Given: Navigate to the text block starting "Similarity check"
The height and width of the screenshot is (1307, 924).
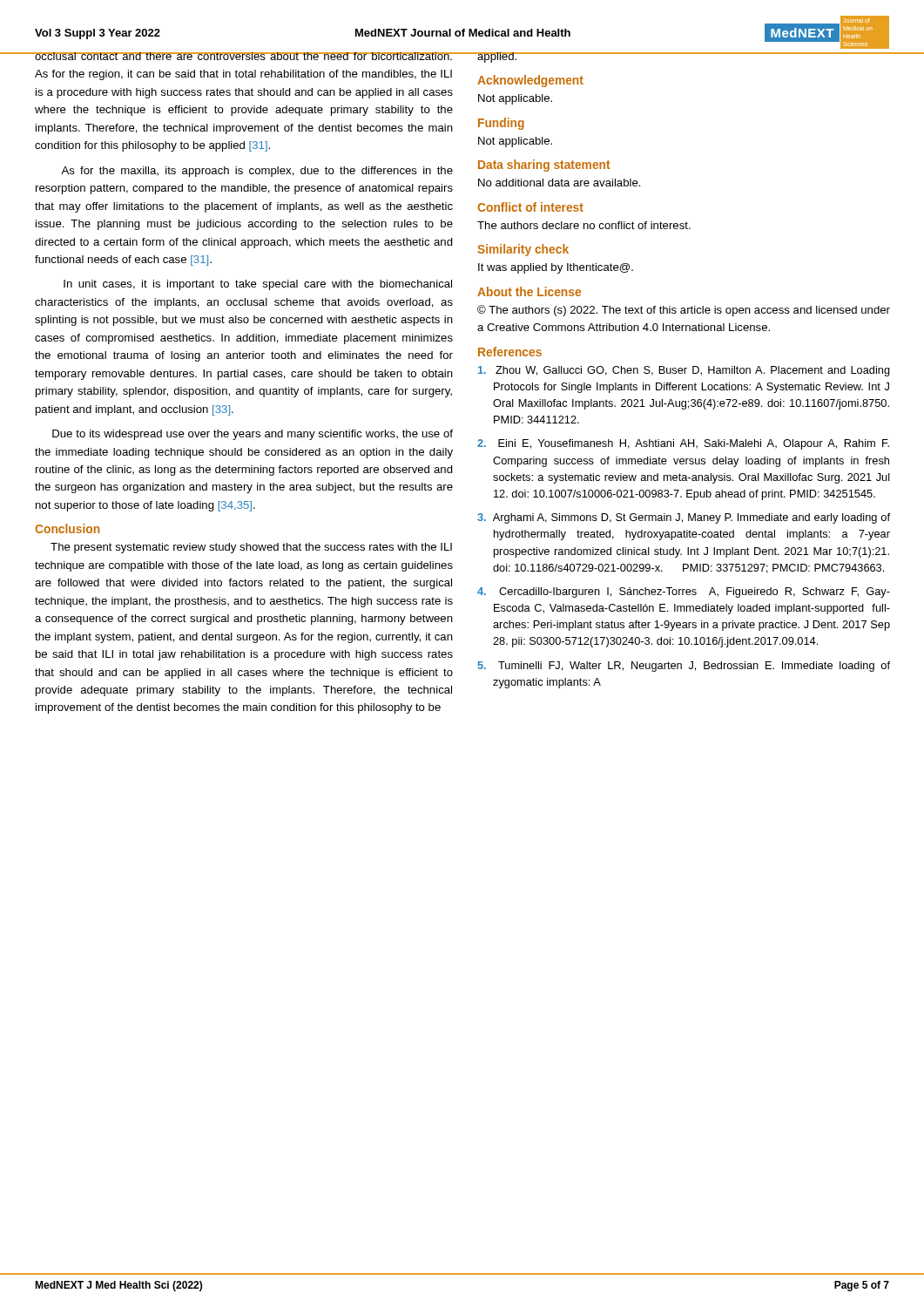Looking at the screenshot, I should coord(523,250).
